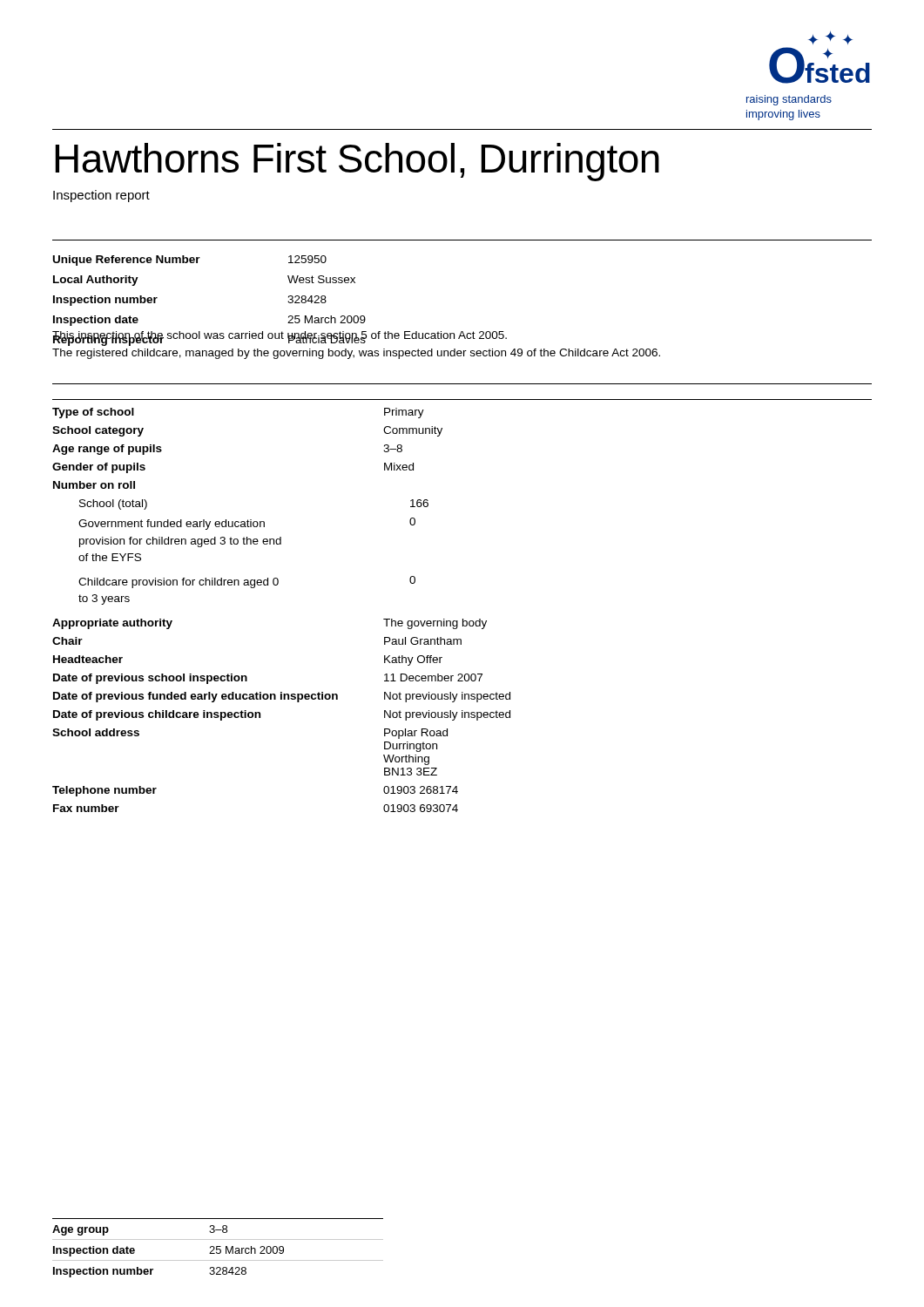924x1307 pixels.
Task: Locate the logo
Action: tap(811, 75)
